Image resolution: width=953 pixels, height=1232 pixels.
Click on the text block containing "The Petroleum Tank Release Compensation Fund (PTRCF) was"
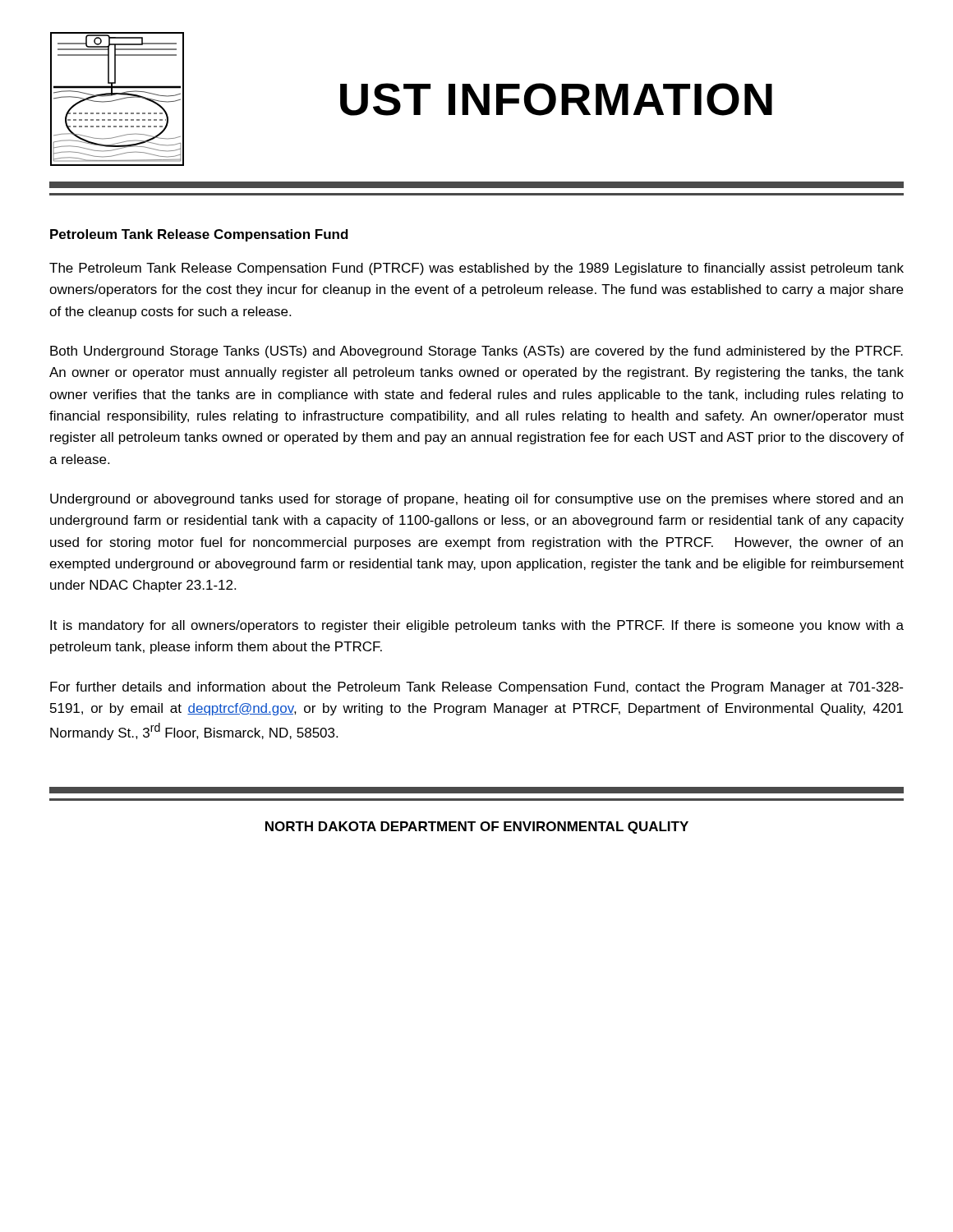(476, 290)
